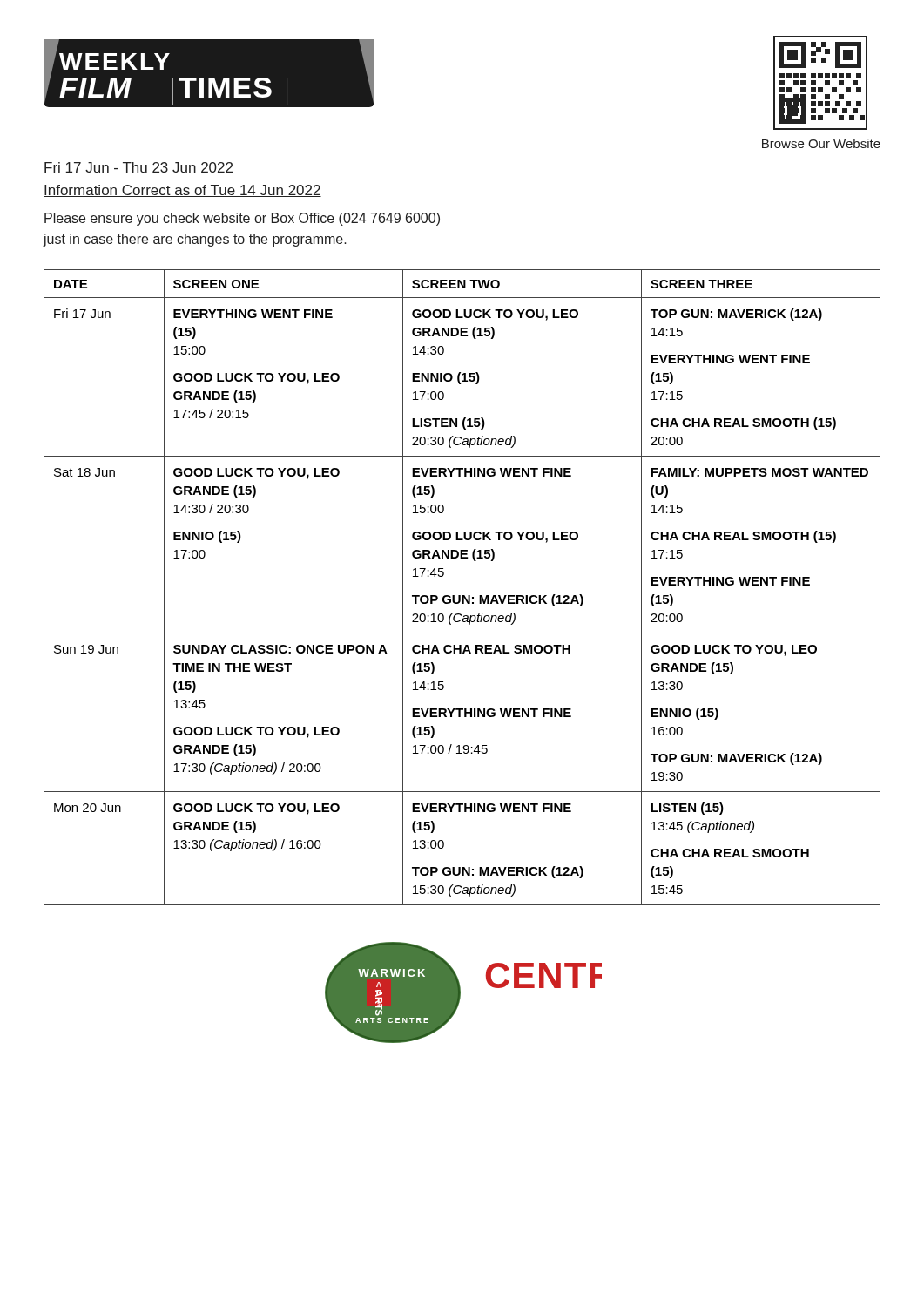Click on the text block containing "Information Correct as of Tue"
This screenshot has width=924, height=1307.
coord(182,190)
